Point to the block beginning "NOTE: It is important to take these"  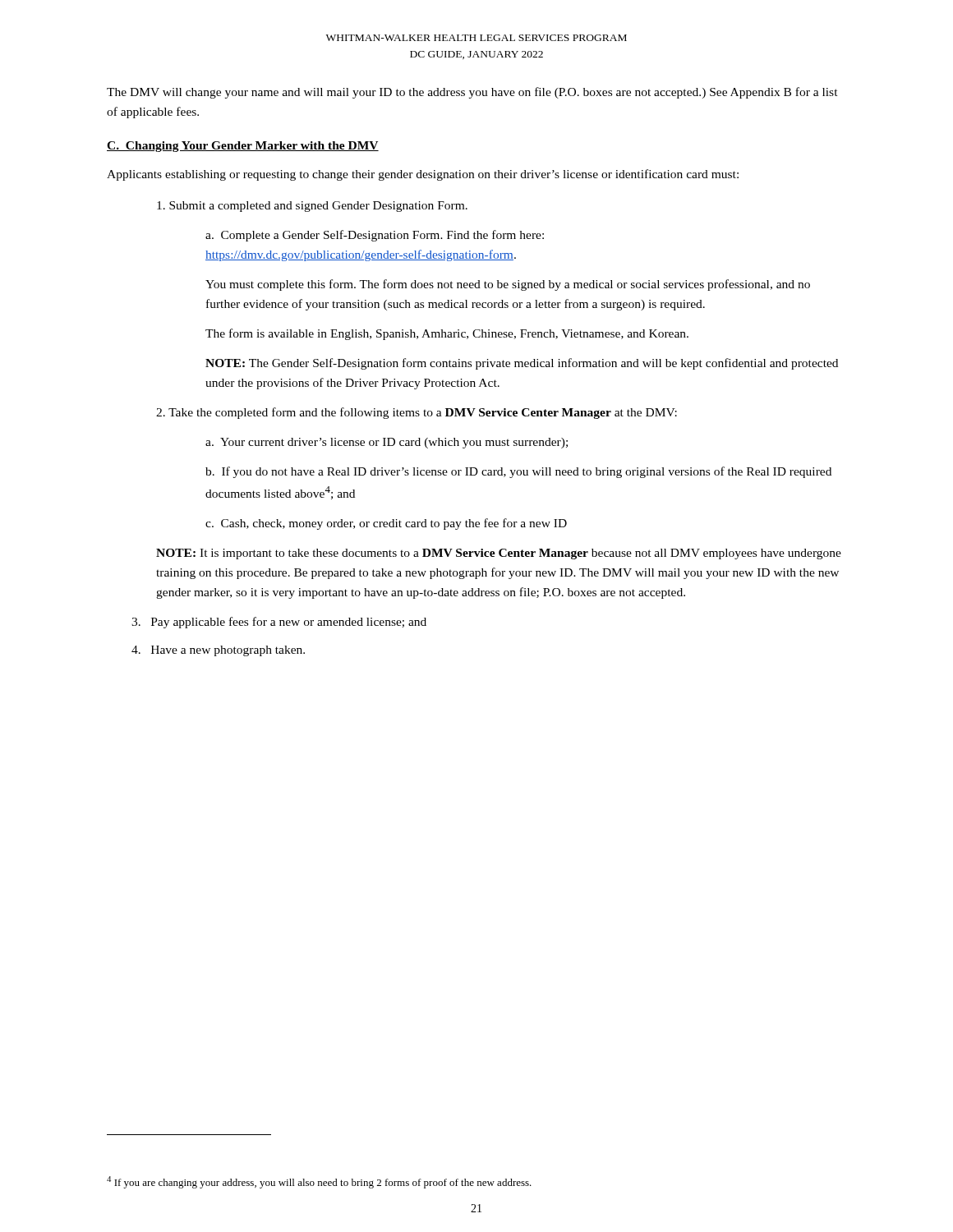(499, 572)
